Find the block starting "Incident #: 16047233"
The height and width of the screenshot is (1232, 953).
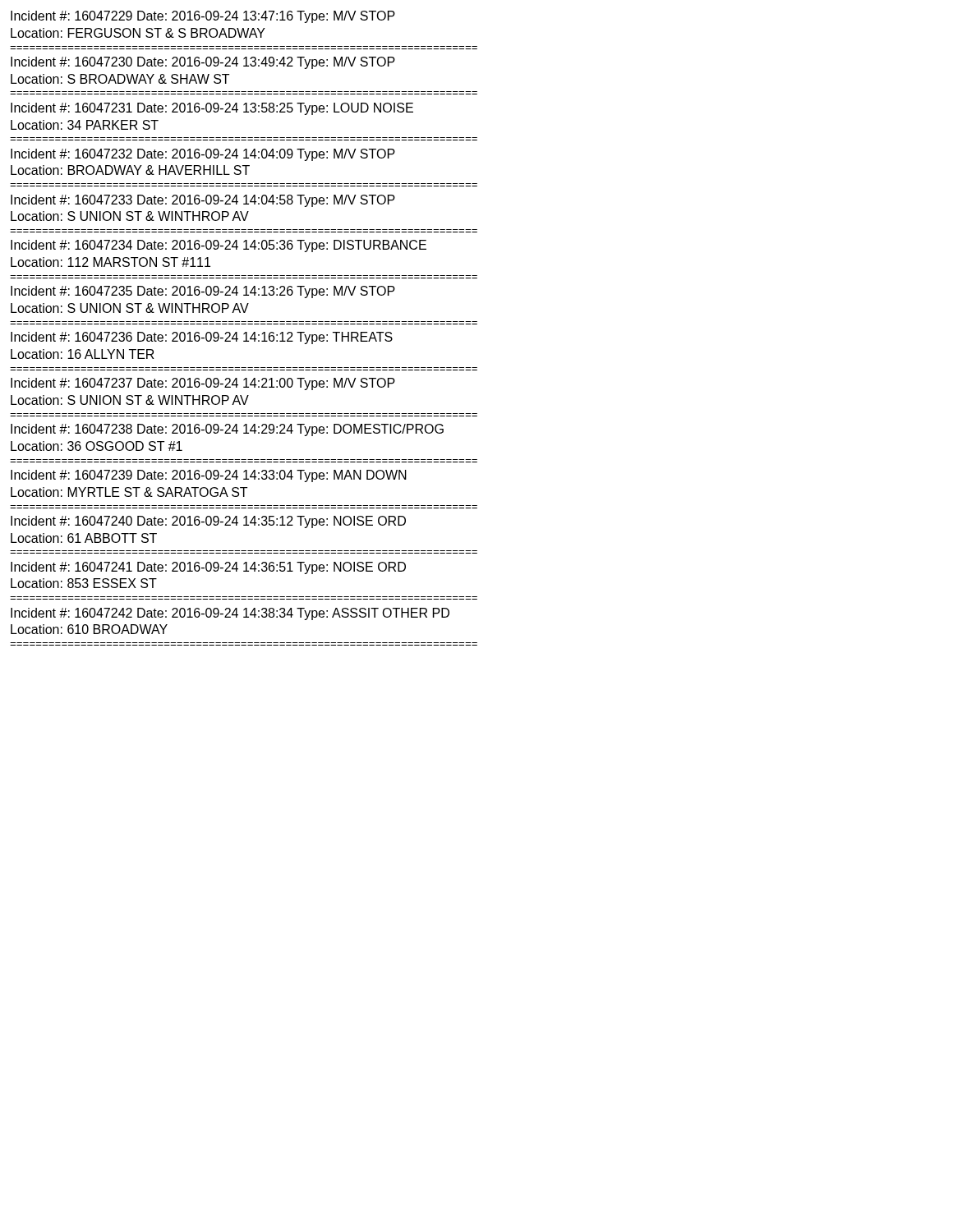pos(203,201)
